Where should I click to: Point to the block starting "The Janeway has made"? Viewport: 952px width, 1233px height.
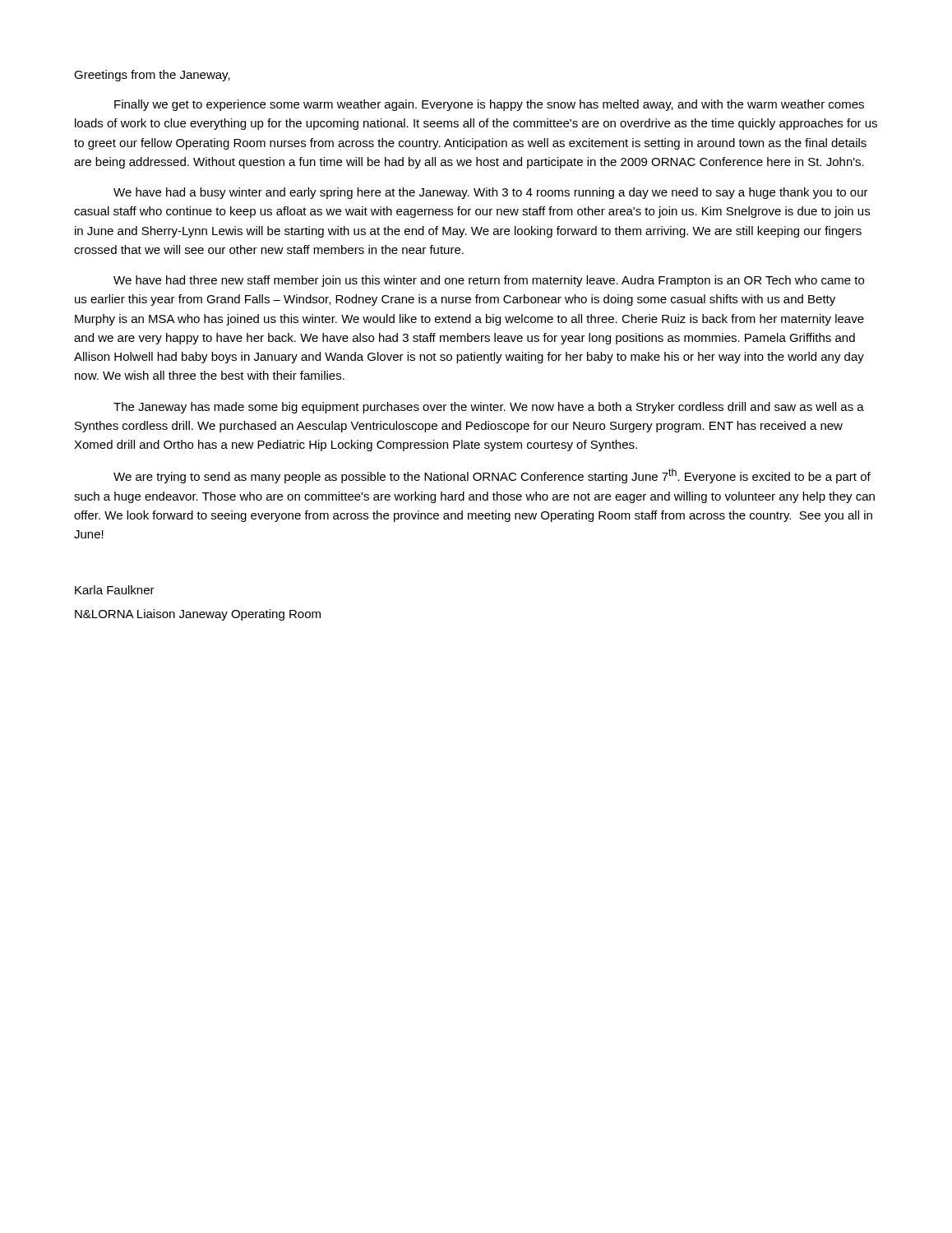[x=469, y=425]
